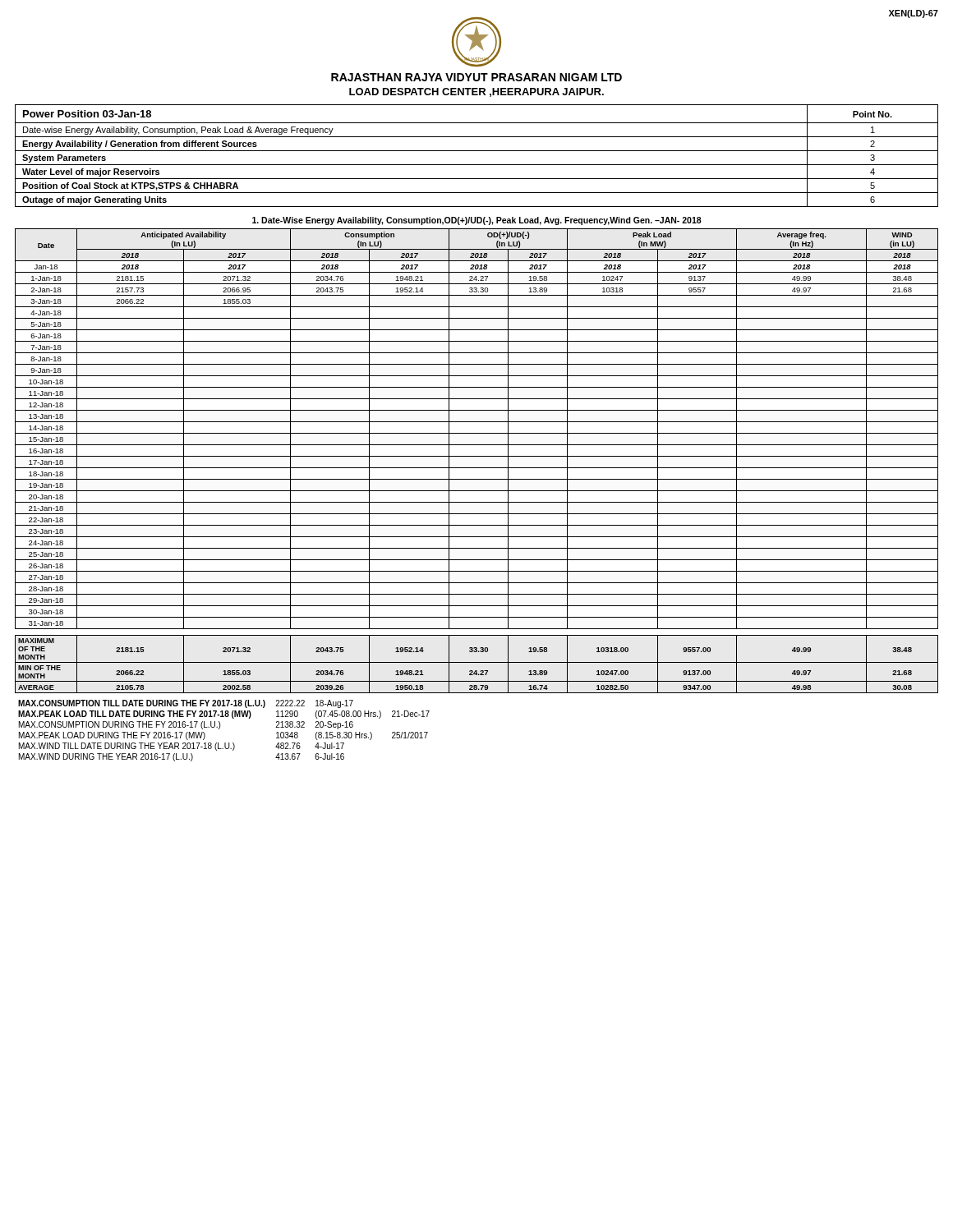Viewport: 953px width, 1232px height.
Task: Find the table that mentions "Date-wise Energy Availability,"
Action: pyautogui.click(x=476, y=156)
